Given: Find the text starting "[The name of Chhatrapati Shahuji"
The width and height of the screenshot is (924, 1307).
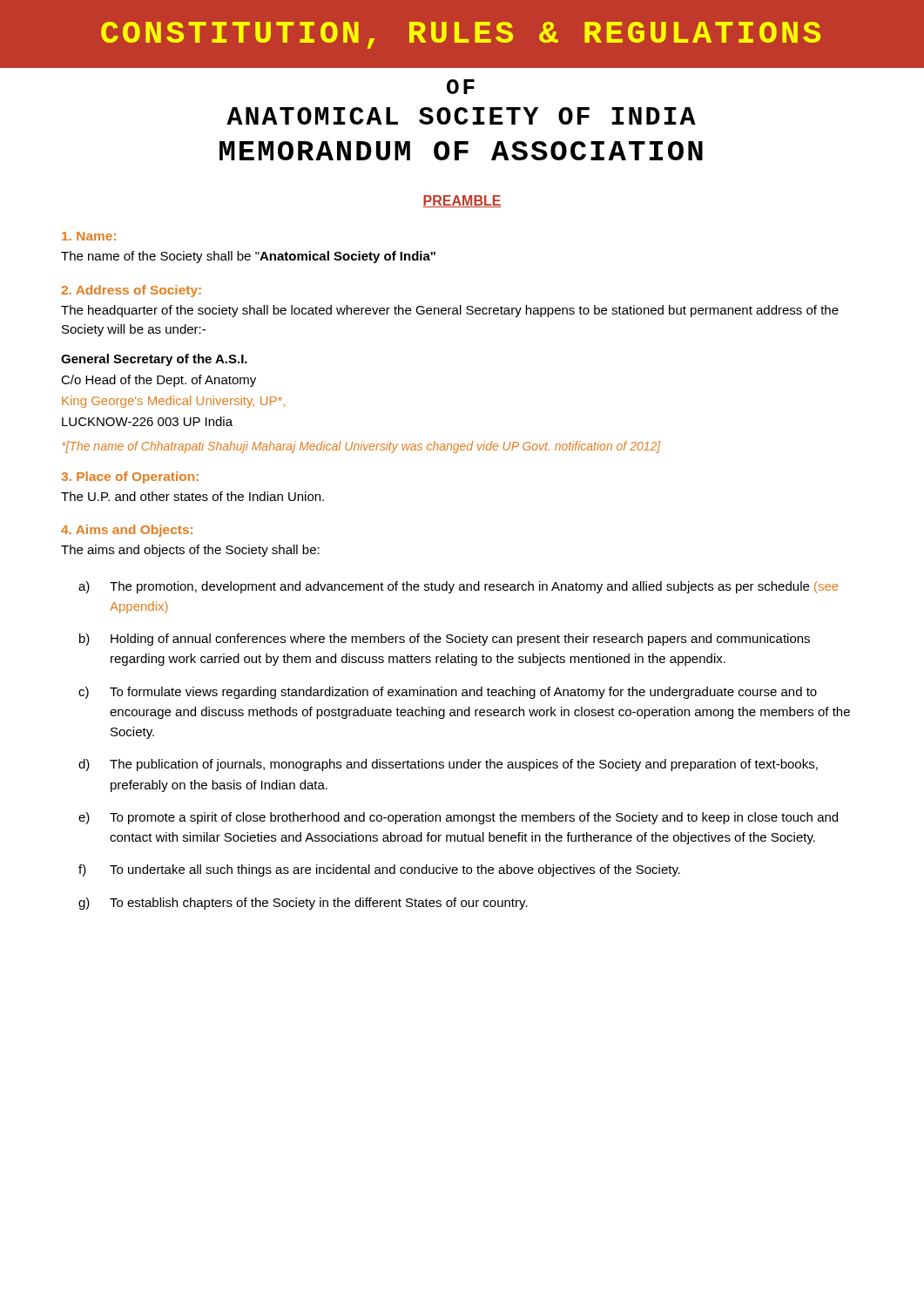Looking at the screenshot, I should pos(361,446).
